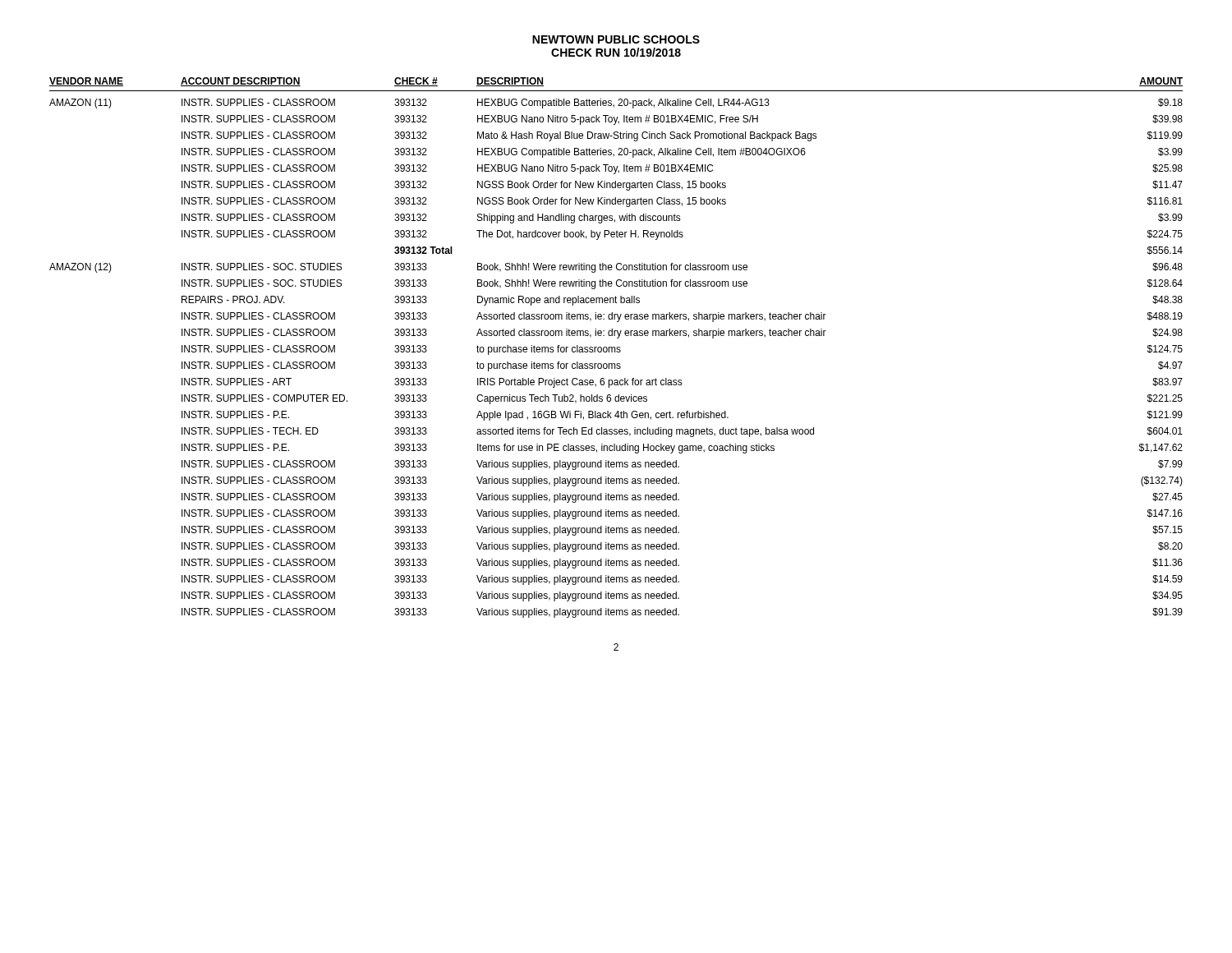The width and height of the screenshot is (1232, 953).
Task: Locate the table with the text "VENDOR NAME ACCOUNT"
Action: pos(616,349)
